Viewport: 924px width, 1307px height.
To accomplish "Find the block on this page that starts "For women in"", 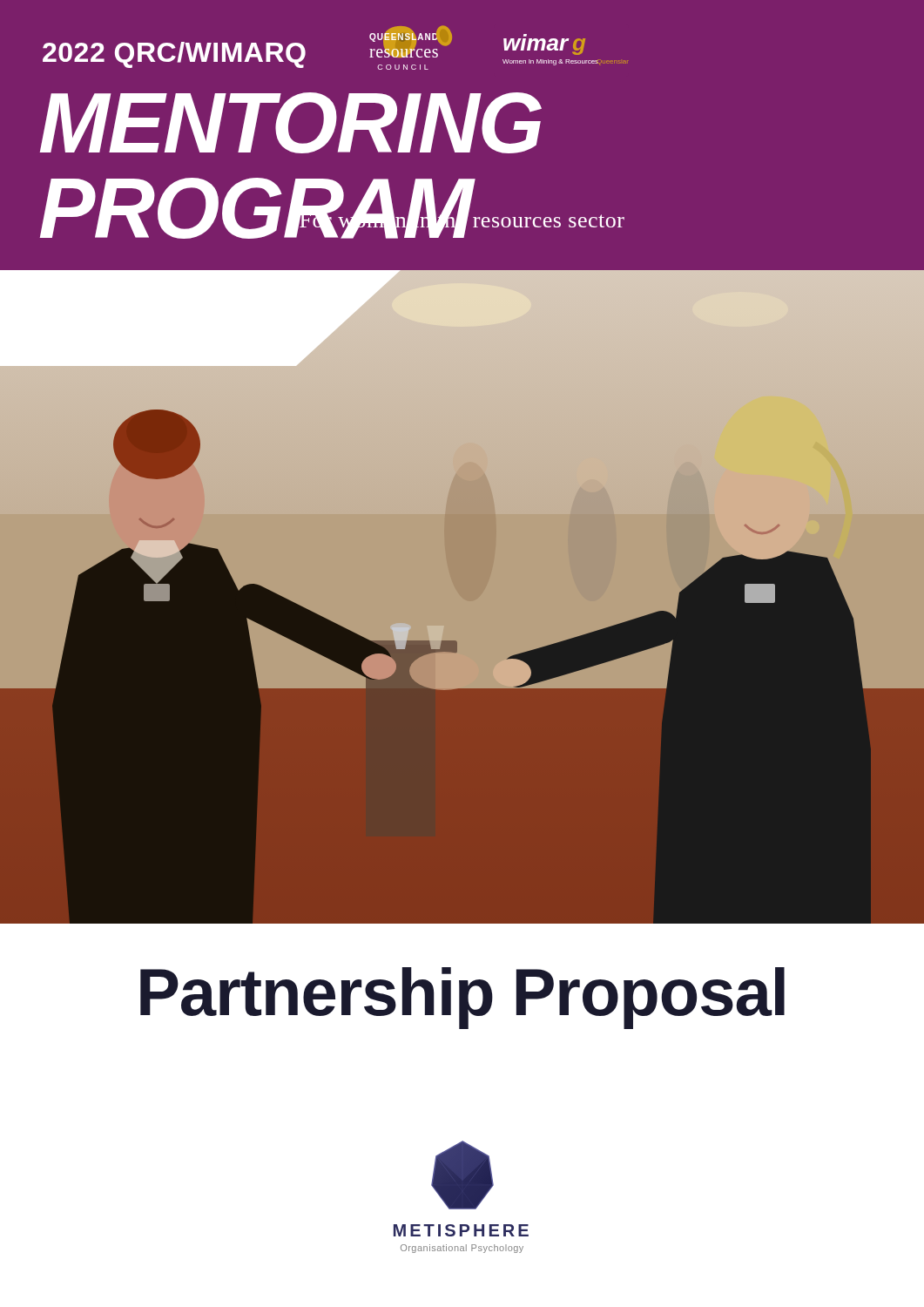I will coord(462,220).
